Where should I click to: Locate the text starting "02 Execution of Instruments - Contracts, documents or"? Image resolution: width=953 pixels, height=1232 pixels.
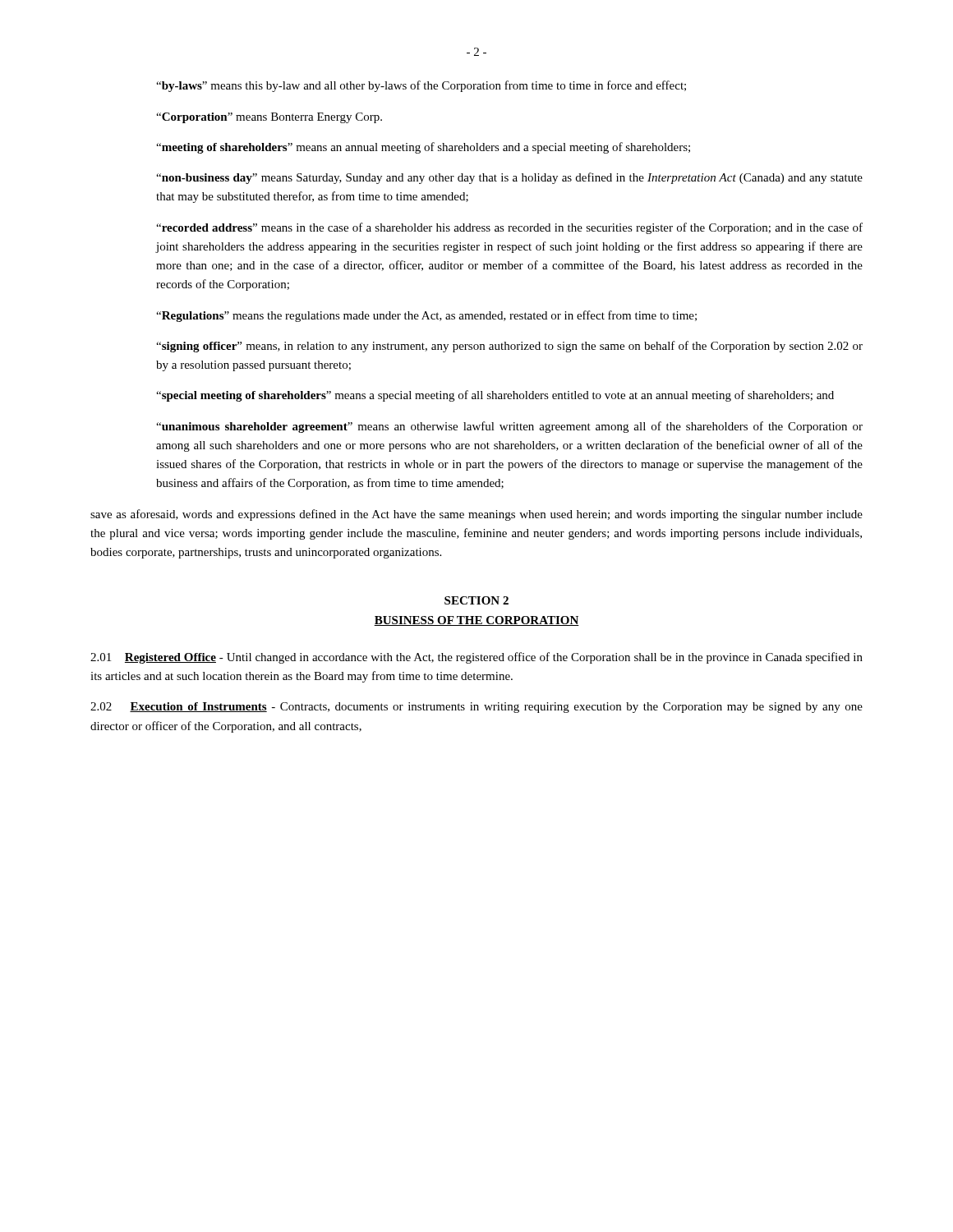coord(476,716)
